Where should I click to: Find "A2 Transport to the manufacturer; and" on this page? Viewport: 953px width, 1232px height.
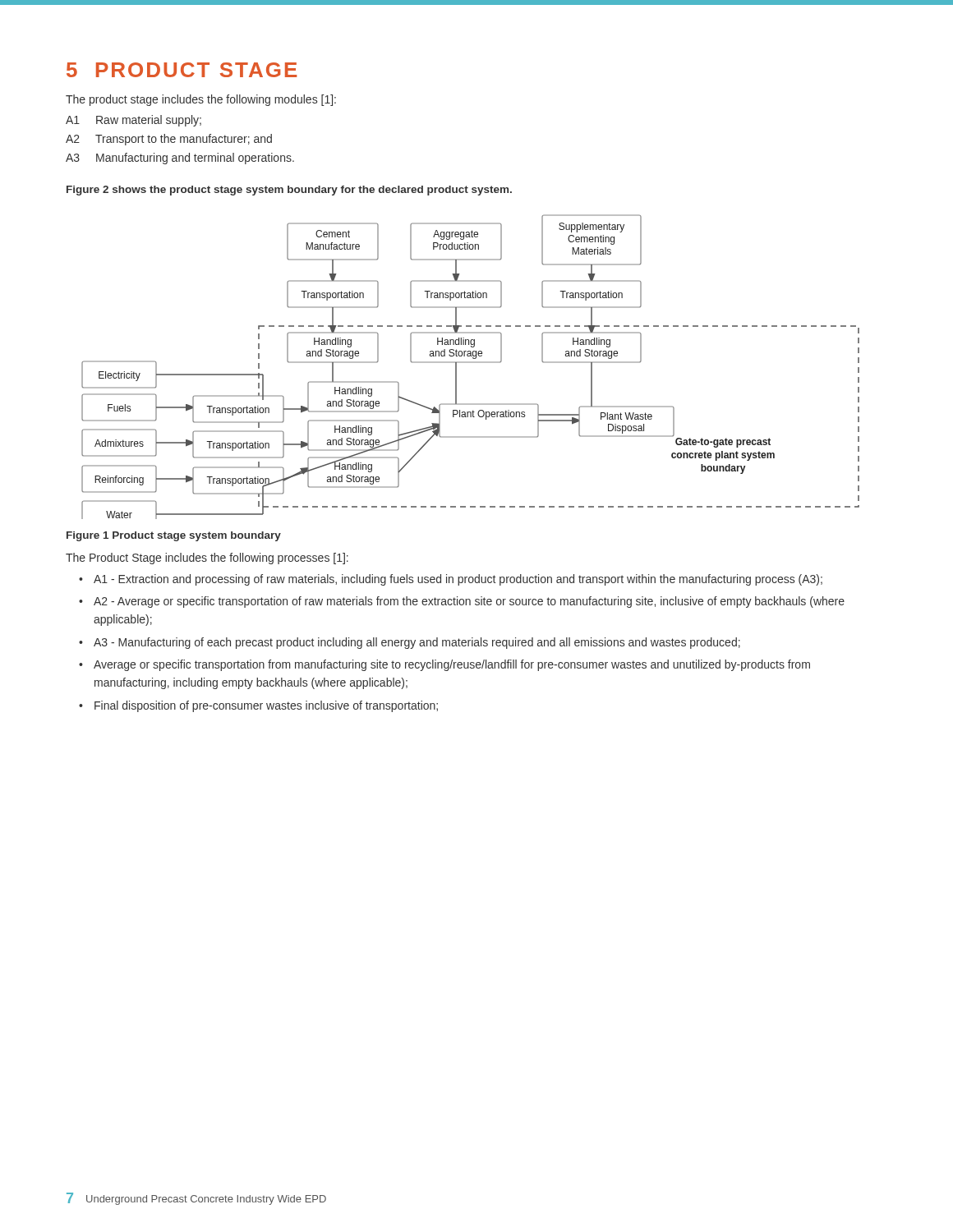[x=169, y=139]
